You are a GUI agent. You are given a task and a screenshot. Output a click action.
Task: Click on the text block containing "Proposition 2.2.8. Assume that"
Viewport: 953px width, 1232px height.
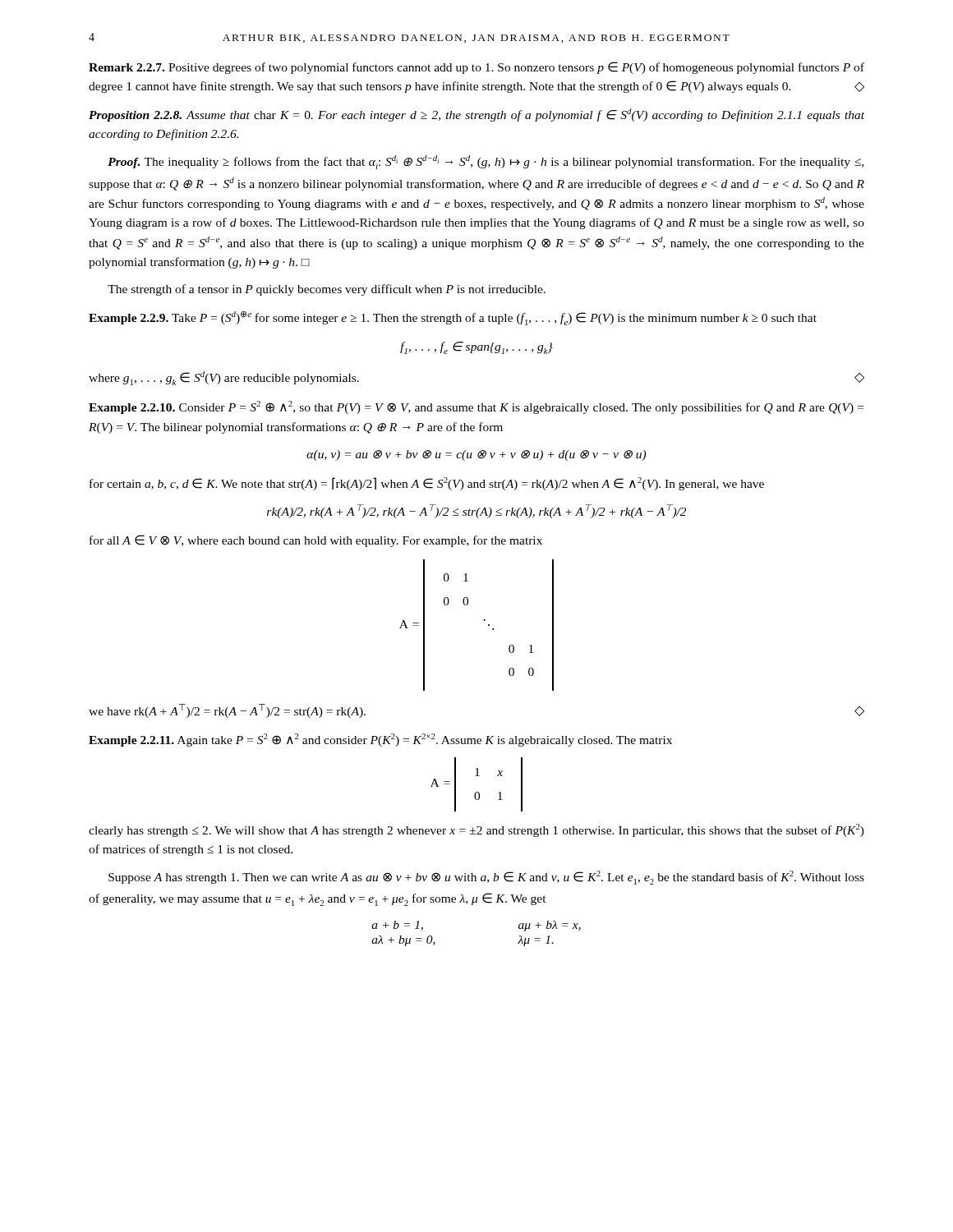click(x=476, y=123)
